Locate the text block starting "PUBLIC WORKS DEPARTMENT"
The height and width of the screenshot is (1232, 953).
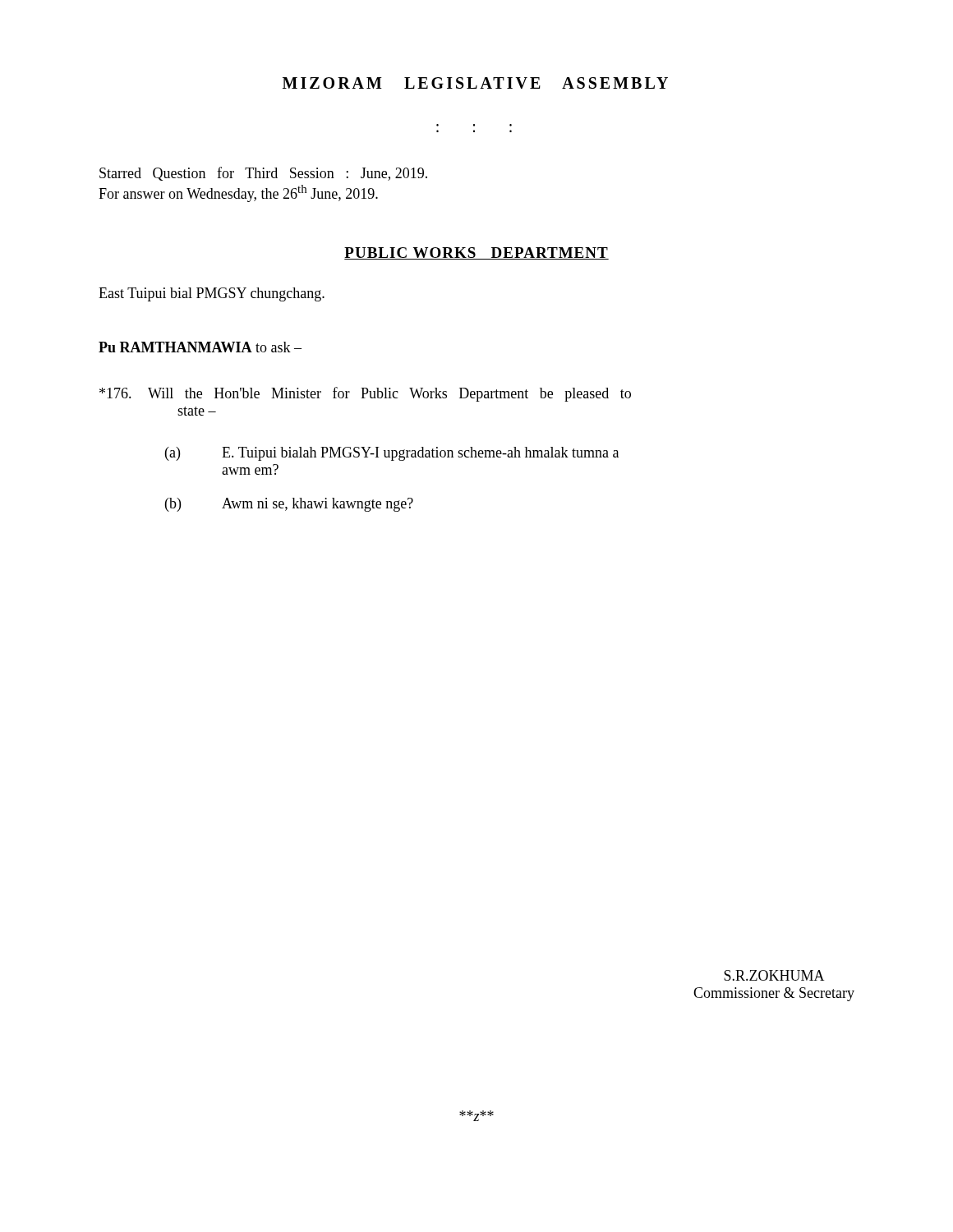[x=476, y=253]
